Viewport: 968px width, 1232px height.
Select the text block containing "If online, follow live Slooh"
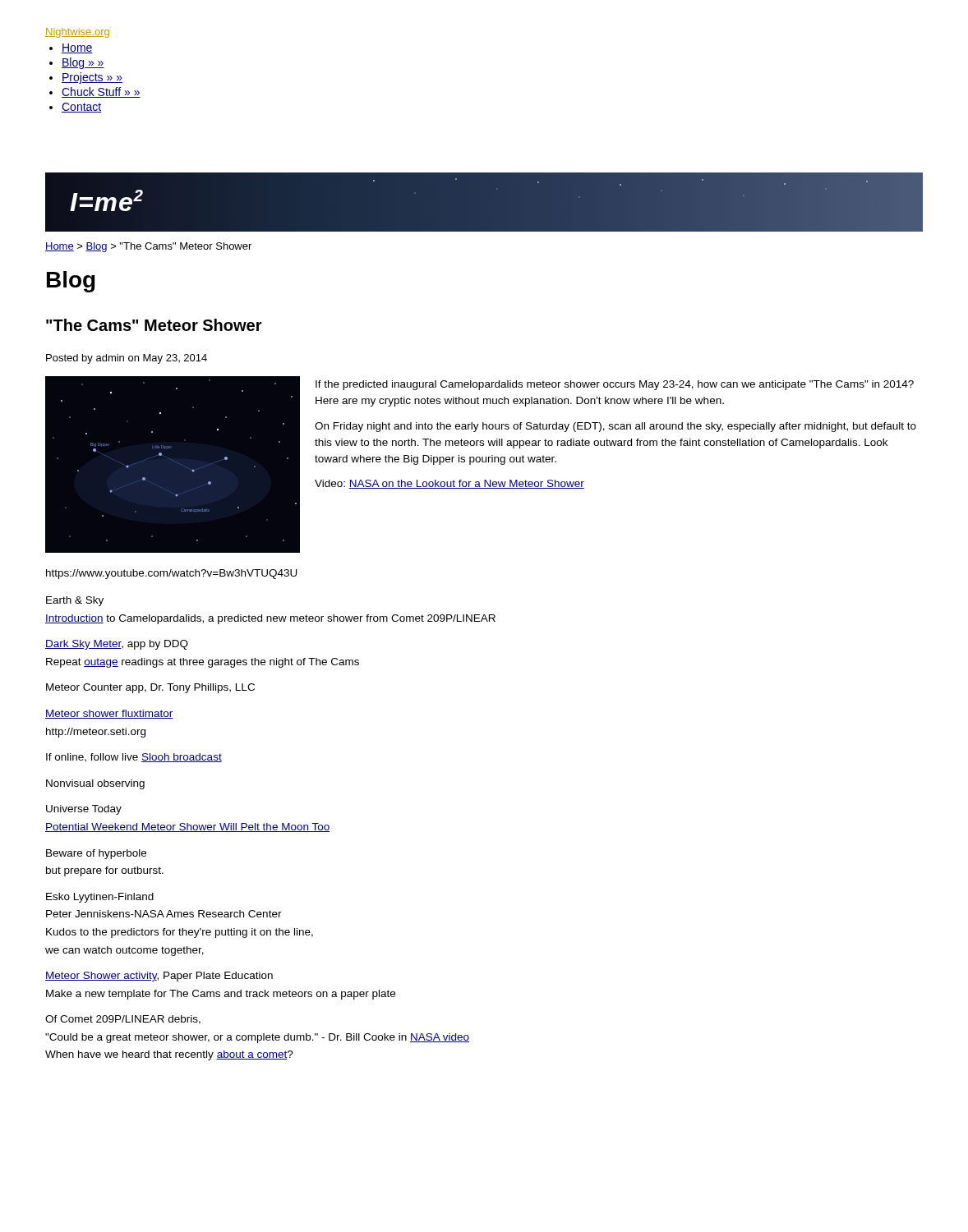pos(133,757)
